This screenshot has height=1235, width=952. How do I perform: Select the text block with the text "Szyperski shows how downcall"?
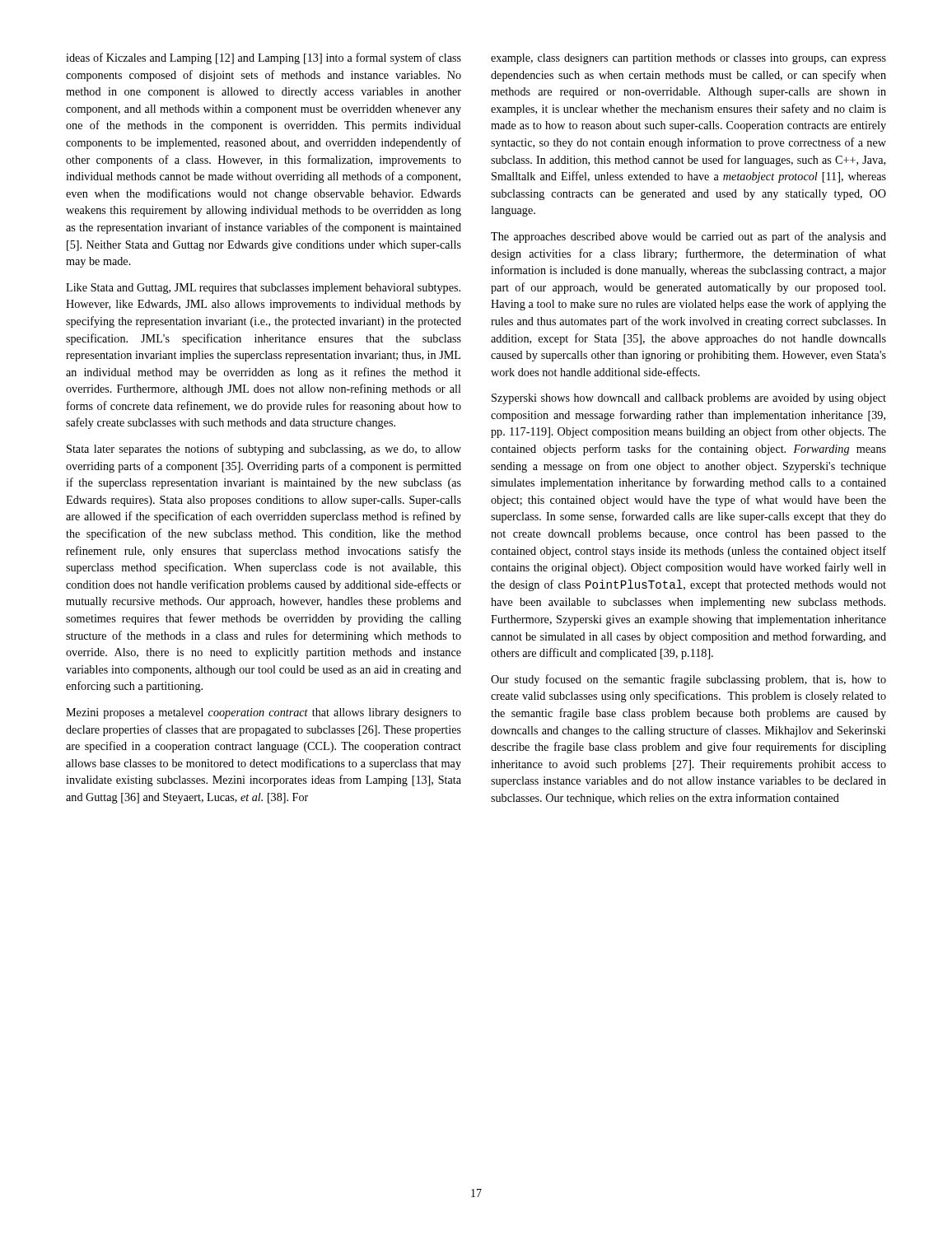pyautogui.click(x=688, y=526)
